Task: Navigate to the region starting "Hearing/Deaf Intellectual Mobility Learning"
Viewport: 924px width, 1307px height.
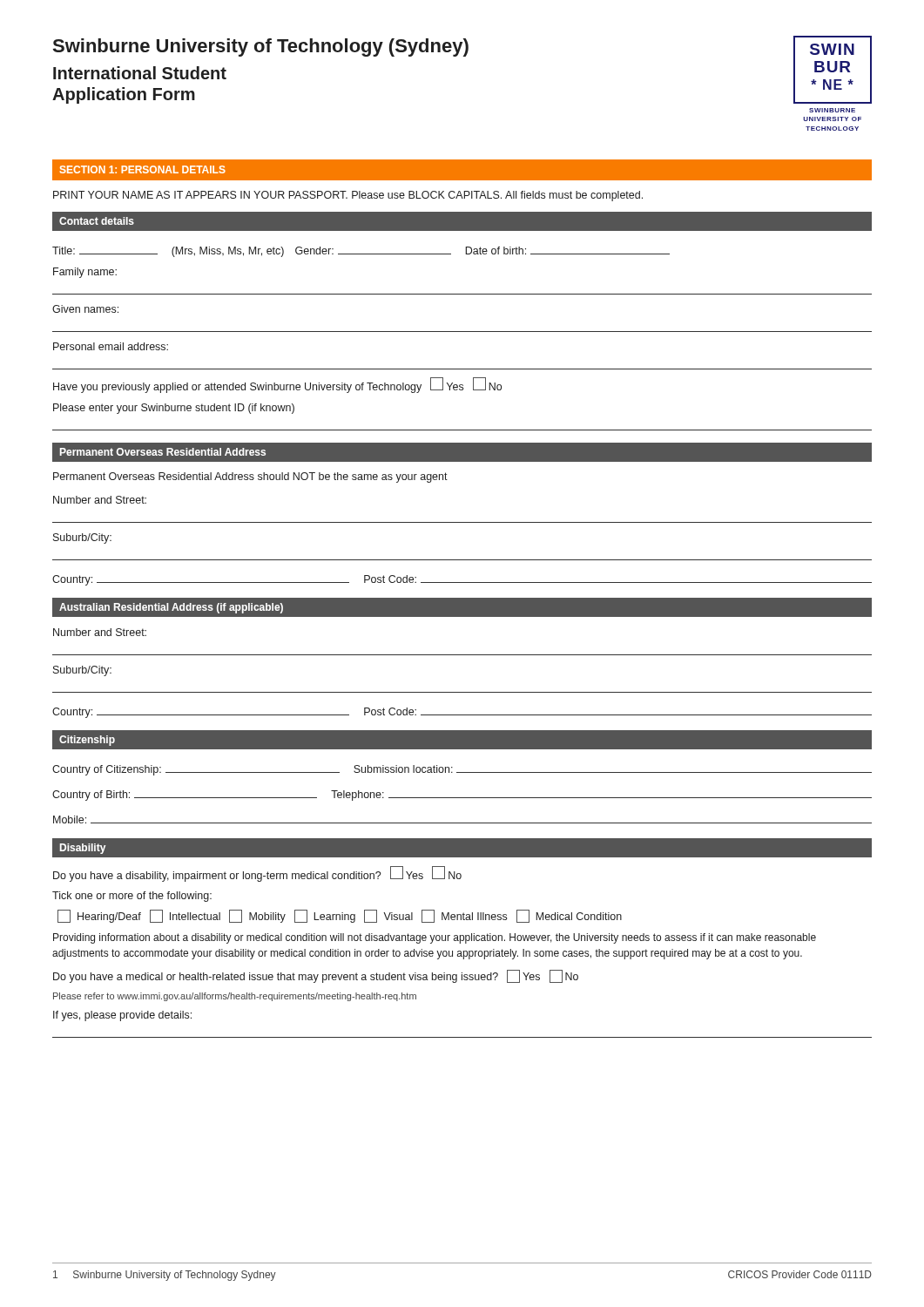Action: (x=340, y=916)
